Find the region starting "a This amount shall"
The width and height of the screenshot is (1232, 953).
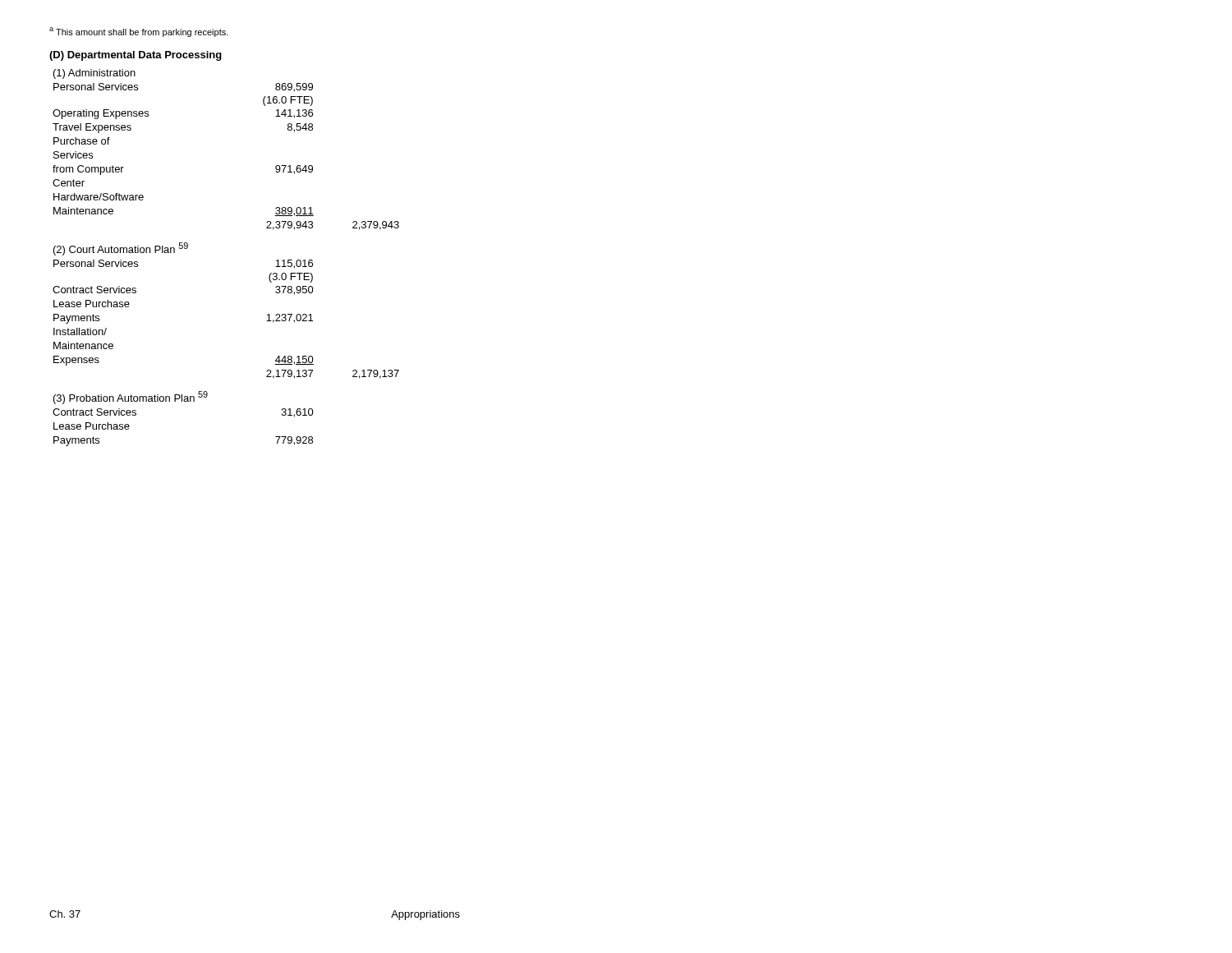[x=139, y=31]
